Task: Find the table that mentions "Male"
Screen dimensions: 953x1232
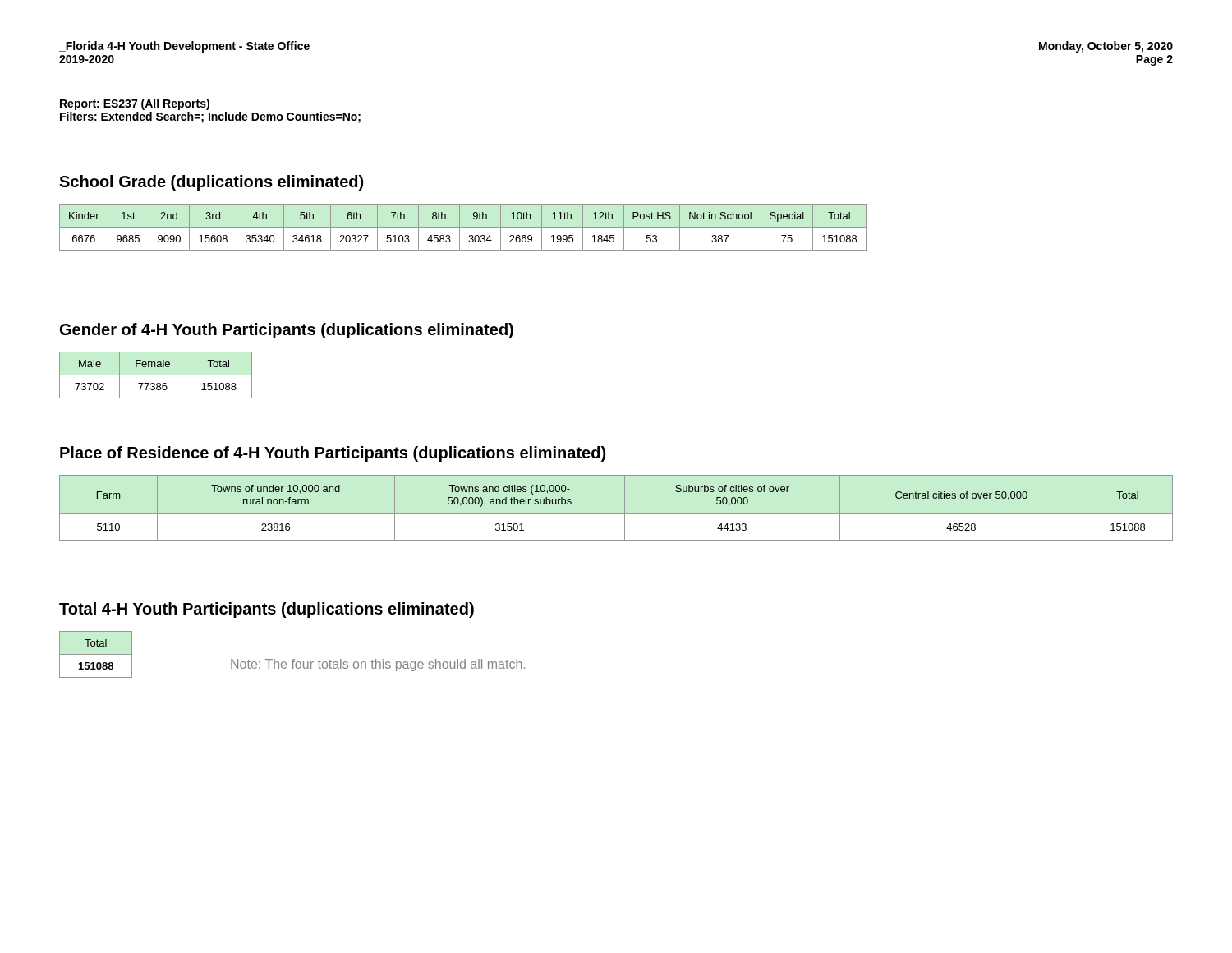Action: tap(156, 375)
